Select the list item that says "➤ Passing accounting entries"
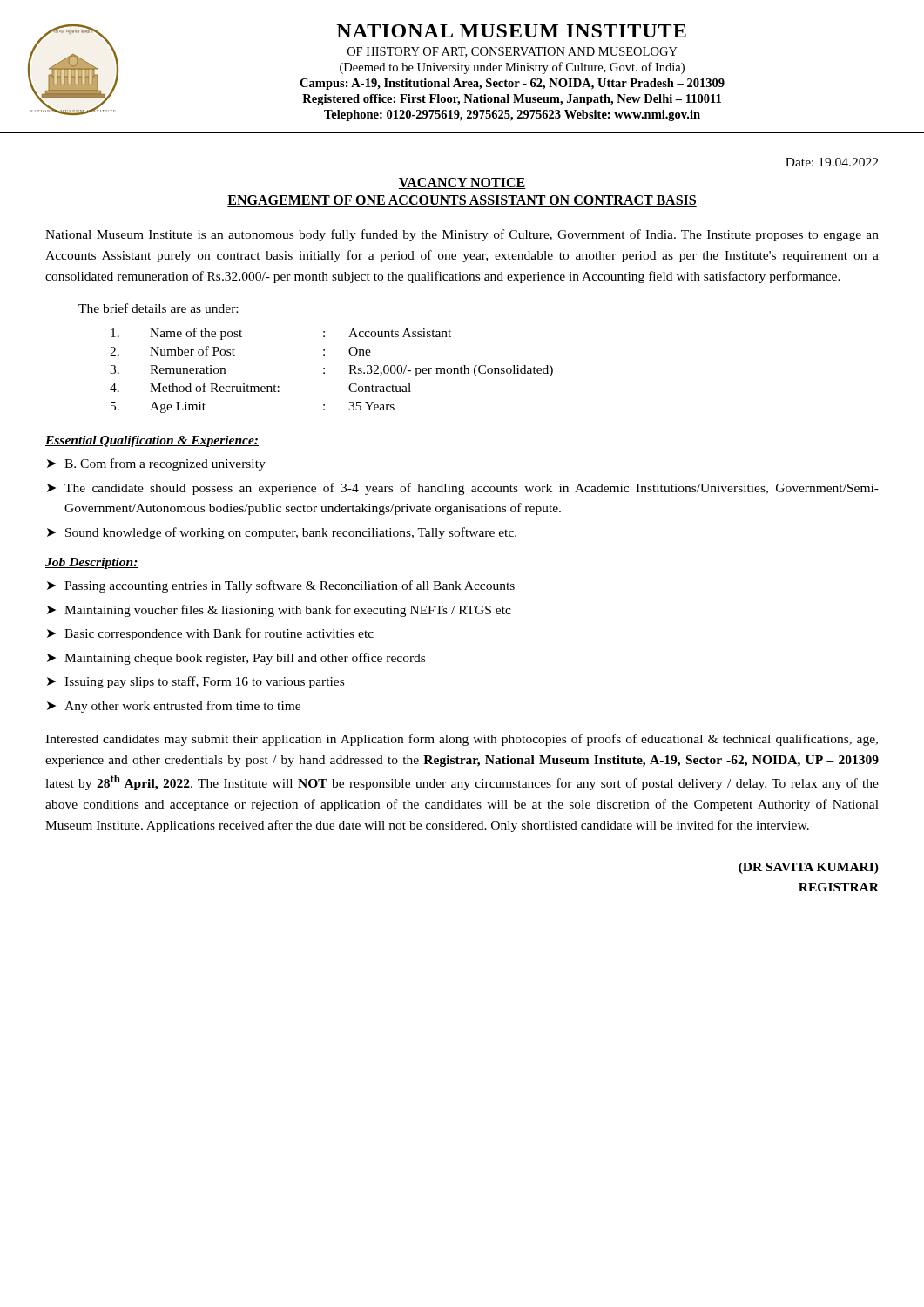Screen dimensions: 1307x924 pos(462,586)
